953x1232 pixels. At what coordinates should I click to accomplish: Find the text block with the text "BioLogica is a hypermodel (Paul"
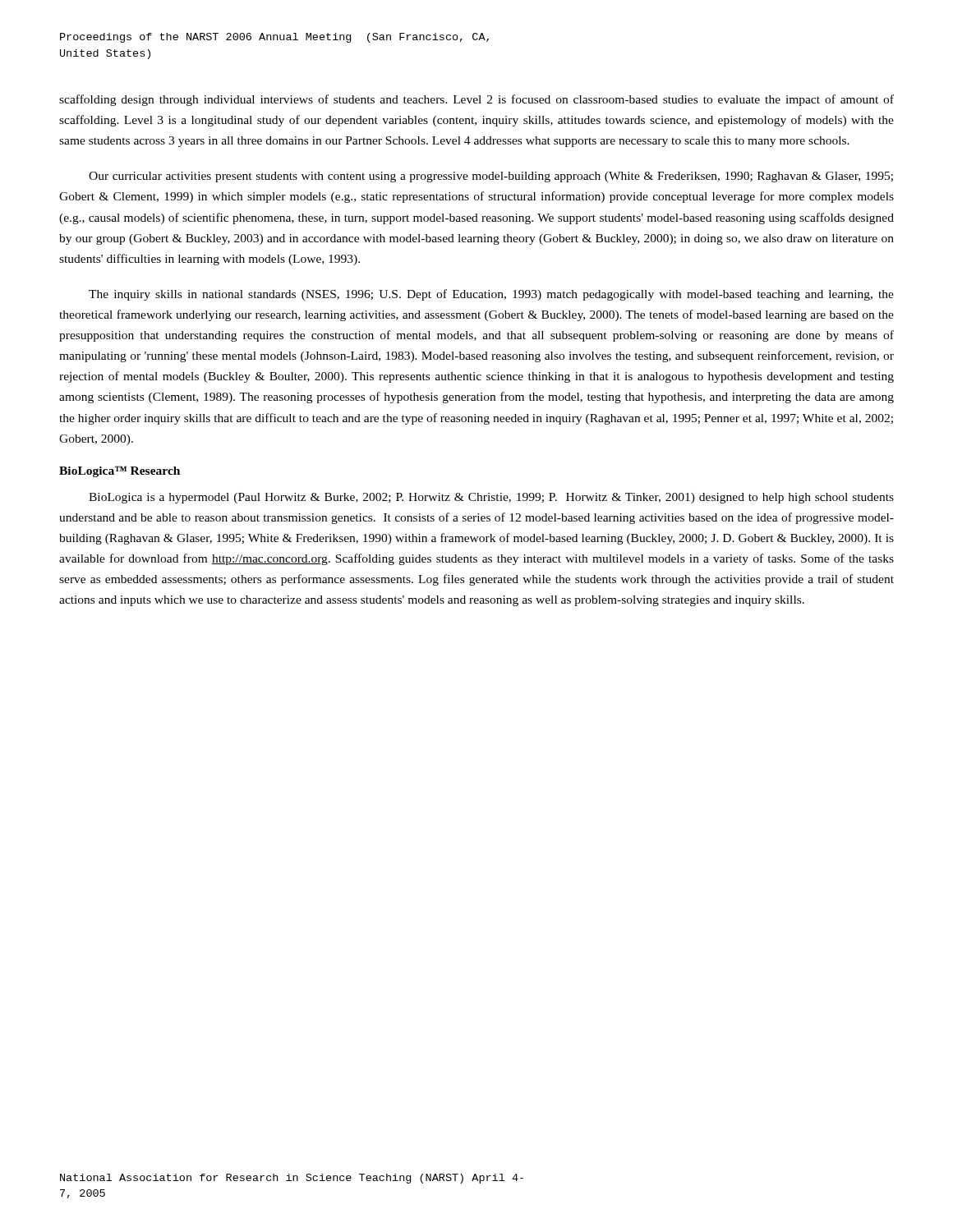tap(476, 548)
